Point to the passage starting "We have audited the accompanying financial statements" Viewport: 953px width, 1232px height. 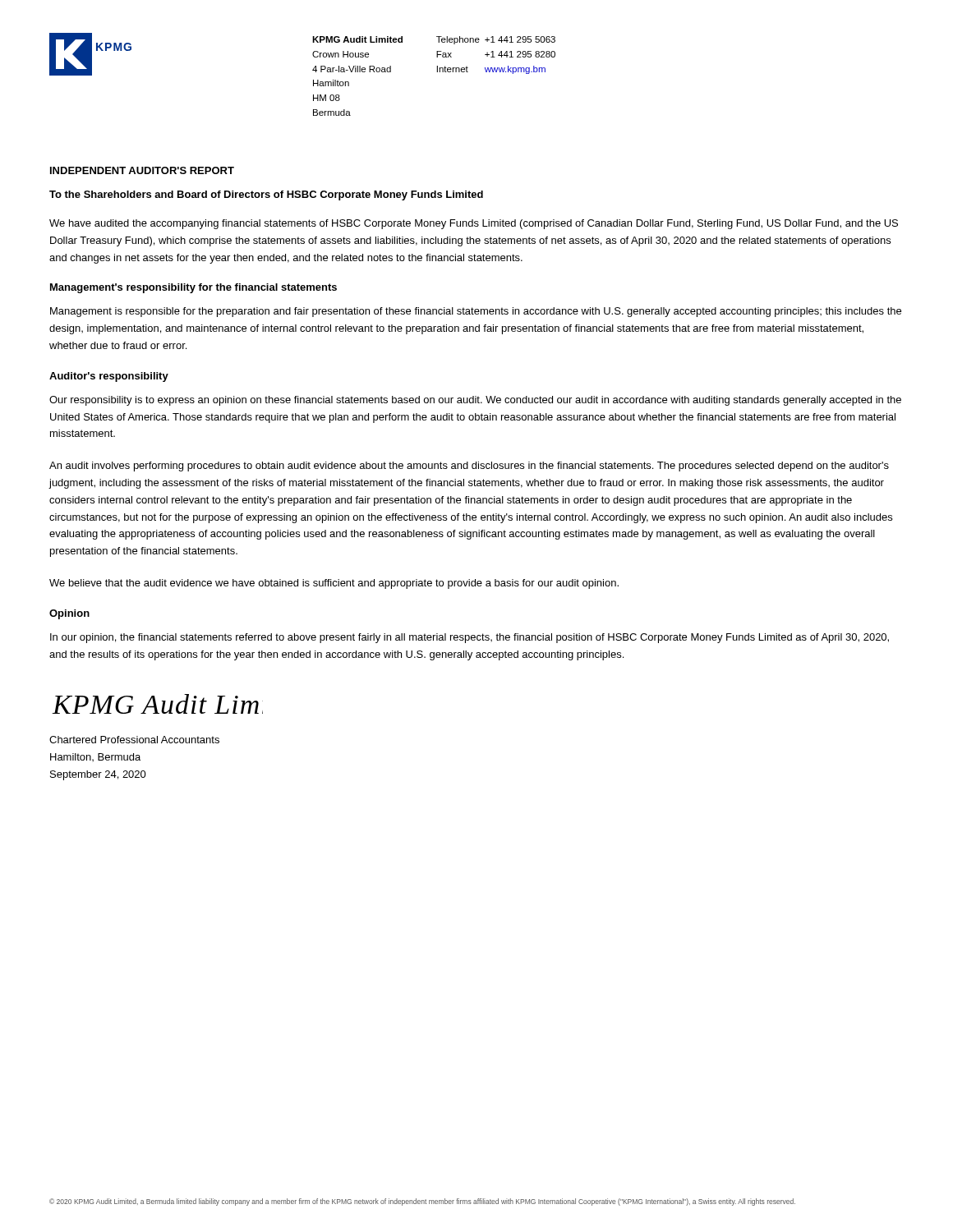tap(474, 240)
